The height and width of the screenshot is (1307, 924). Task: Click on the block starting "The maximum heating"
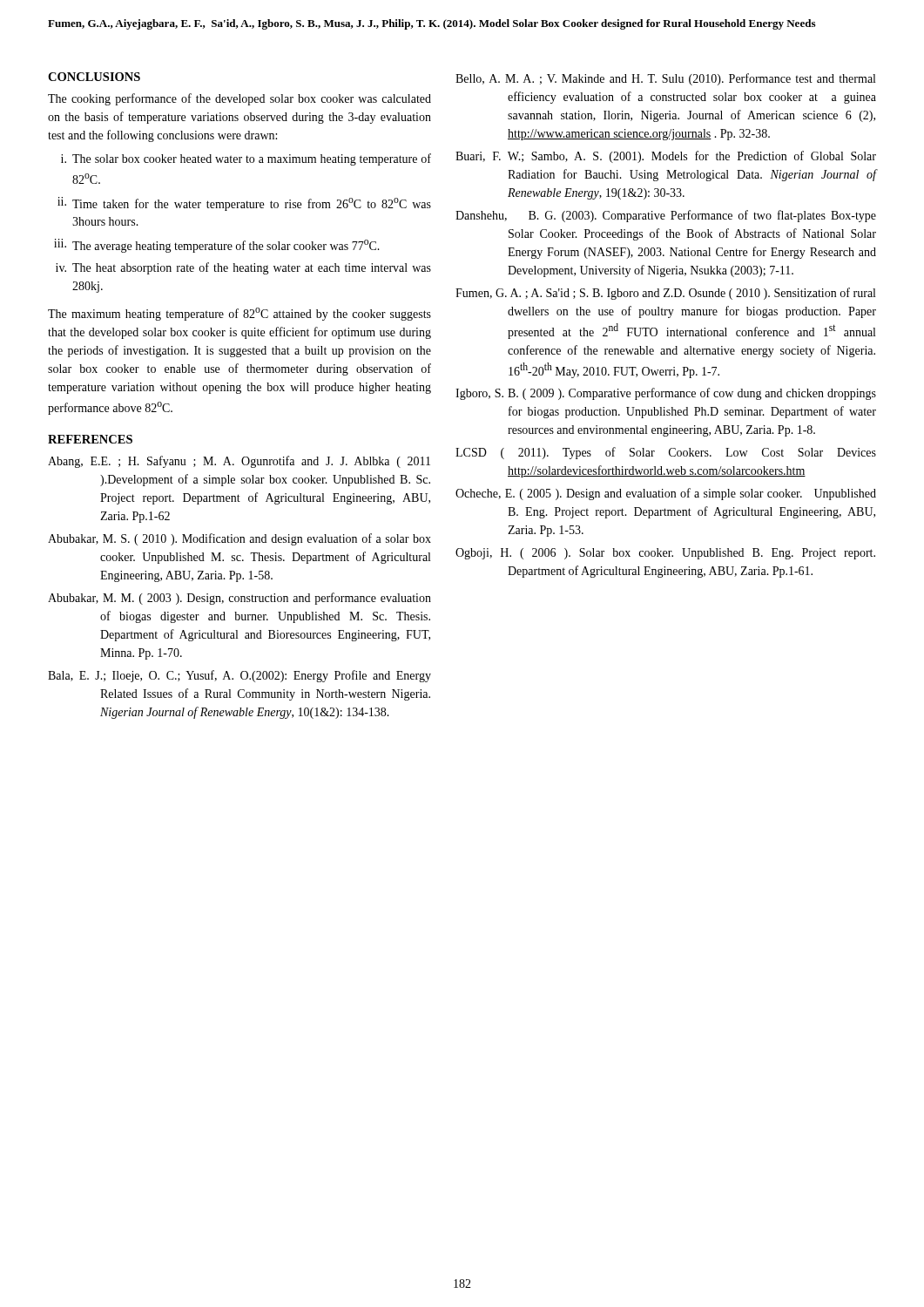(x=239, y=359)
